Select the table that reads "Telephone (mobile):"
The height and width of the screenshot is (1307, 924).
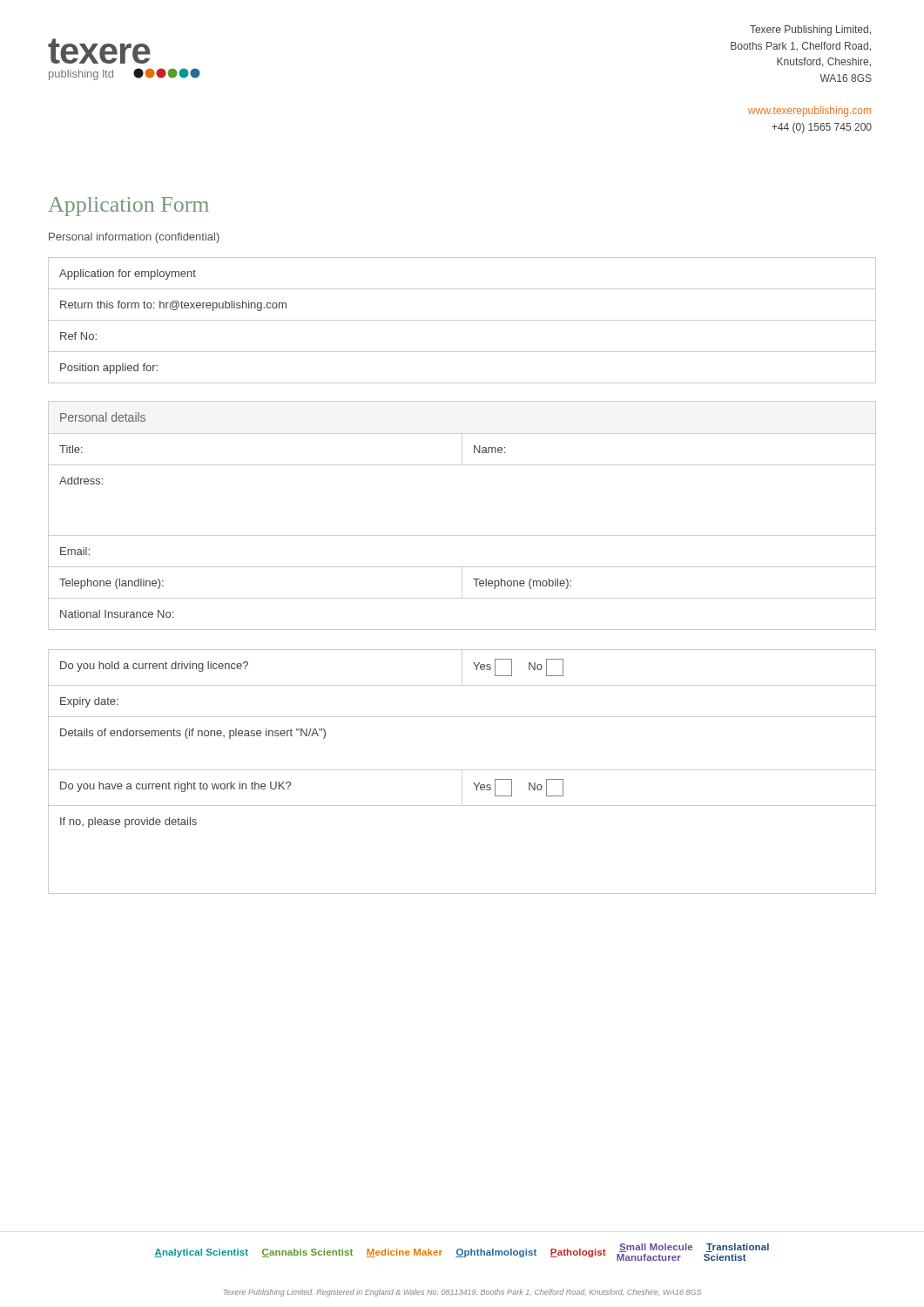tap(462, 647)
